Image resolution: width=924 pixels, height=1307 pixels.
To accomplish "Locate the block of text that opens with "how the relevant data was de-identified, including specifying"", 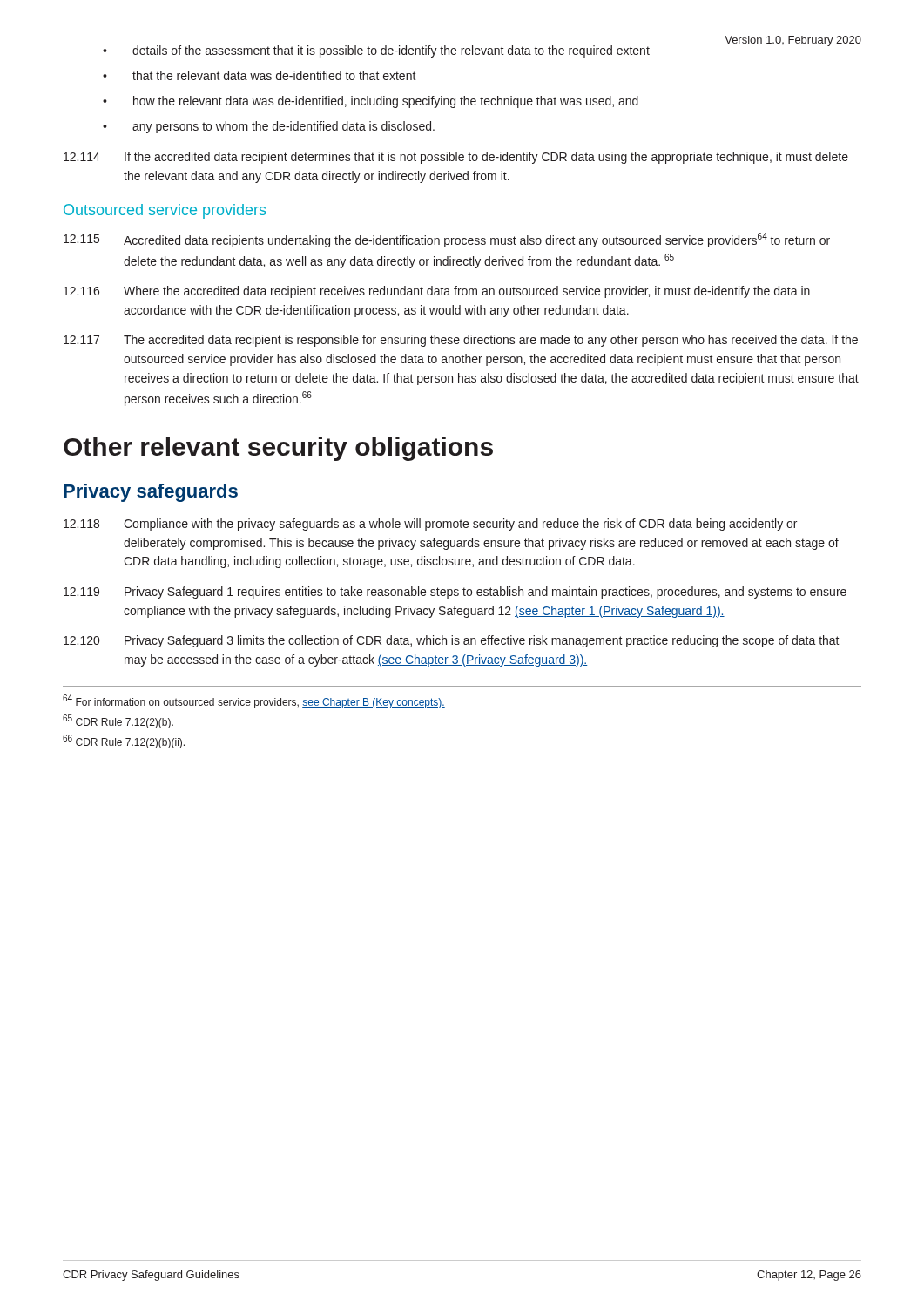I will coord(462,102).
